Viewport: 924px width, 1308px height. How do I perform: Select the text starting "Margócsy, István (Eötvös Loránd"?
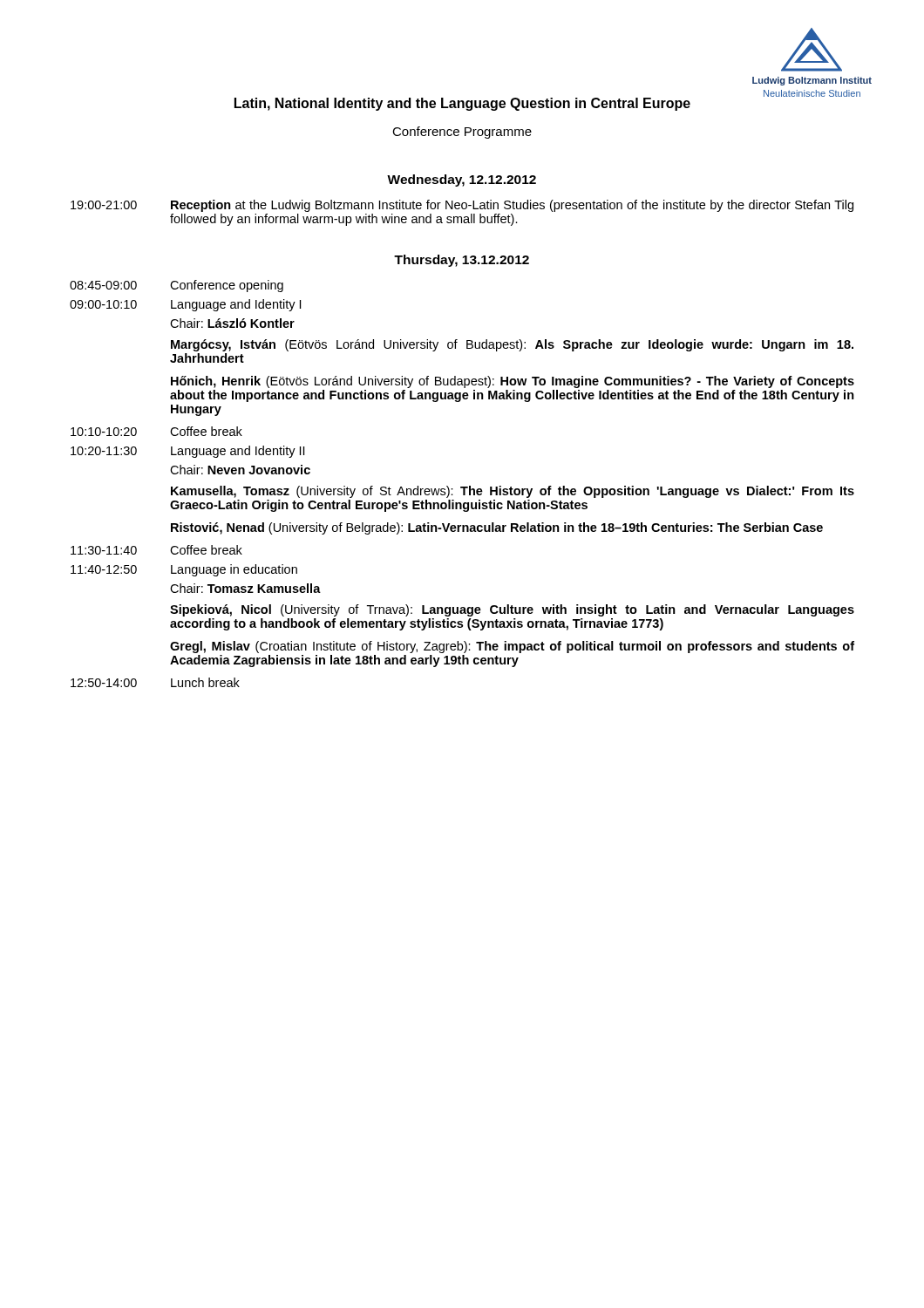[512, 351]
